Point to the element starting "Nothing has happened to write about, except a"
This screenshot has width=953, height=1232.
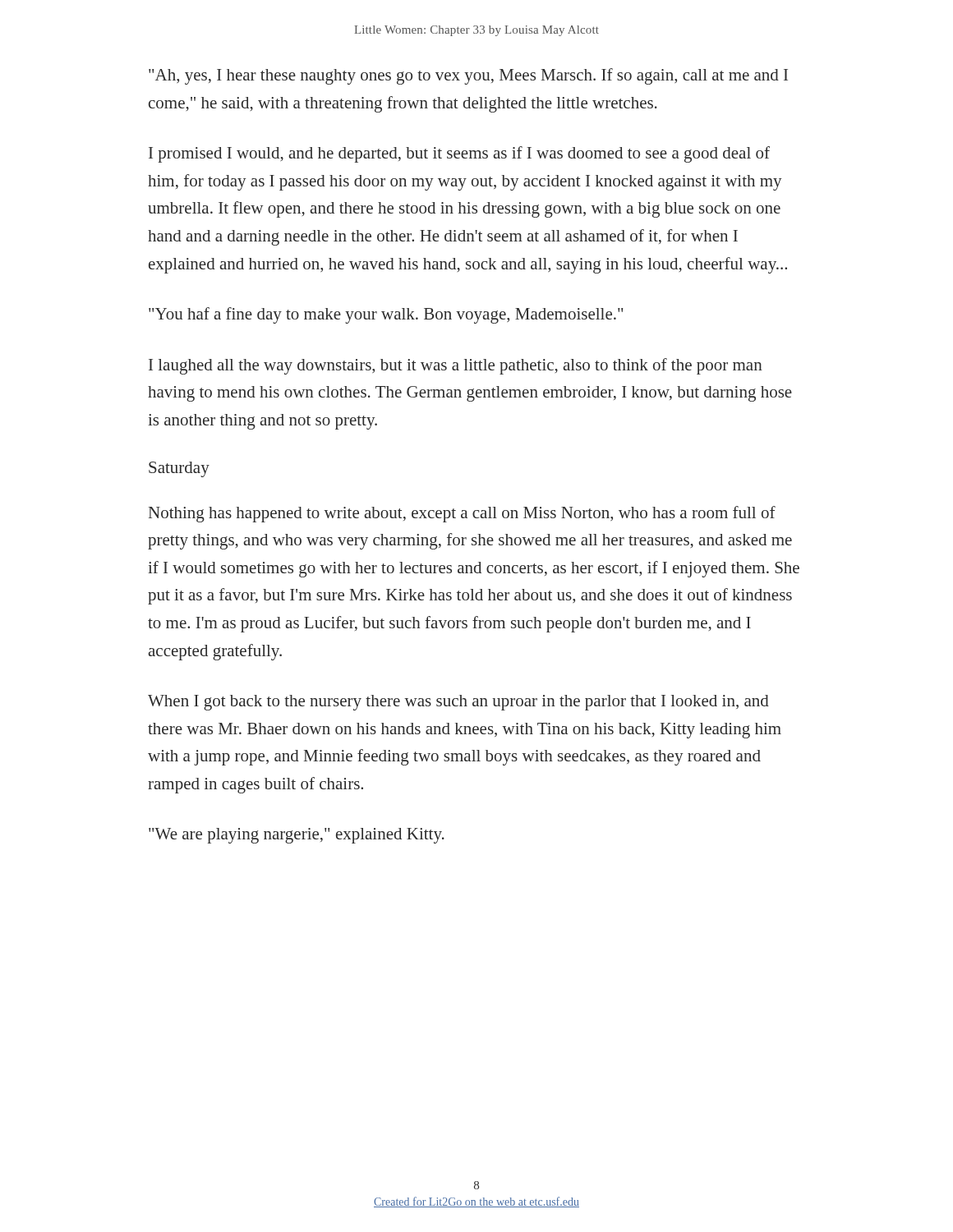[474, 581]
